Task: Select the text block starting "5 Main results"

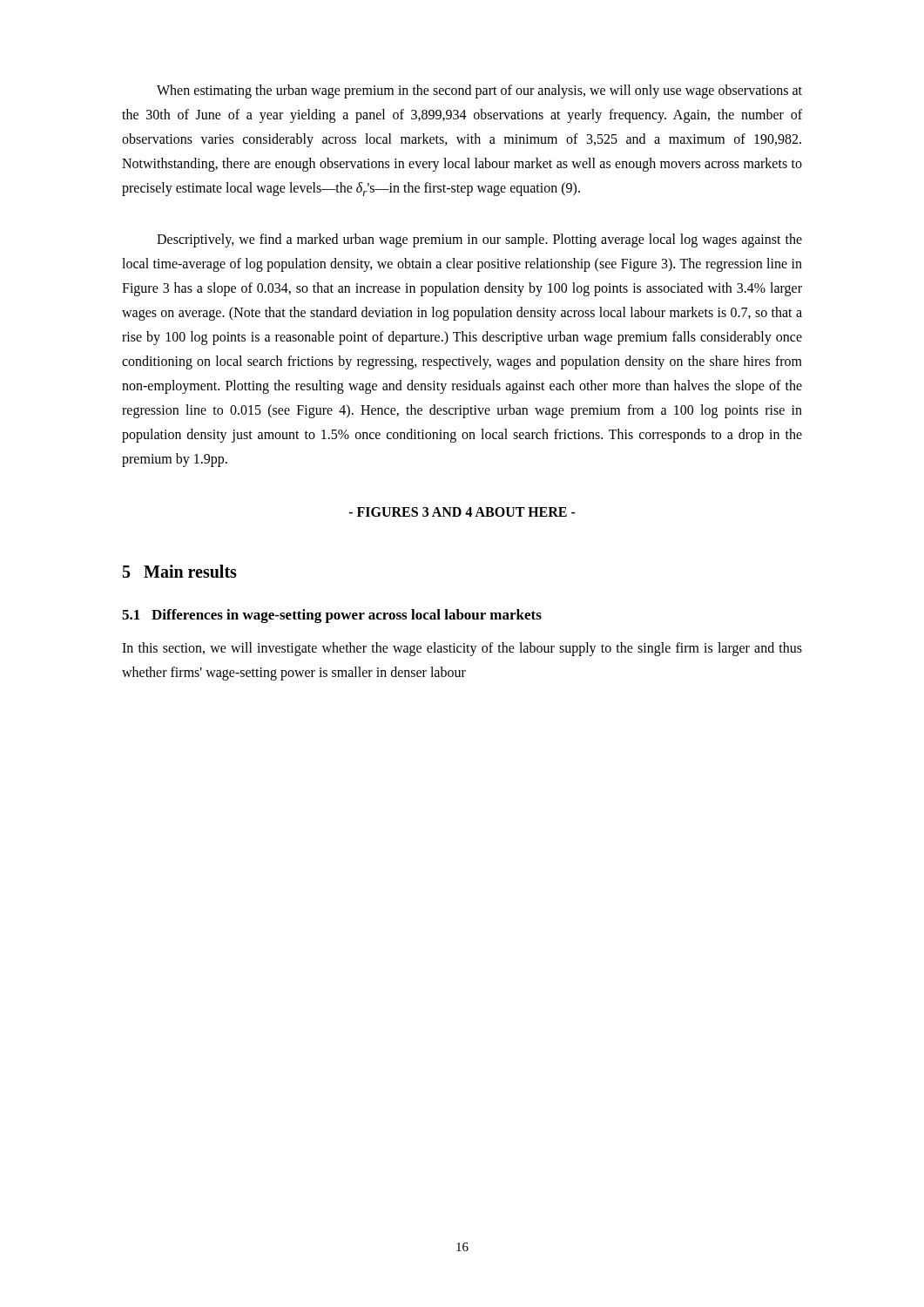Action: point(179,571)
